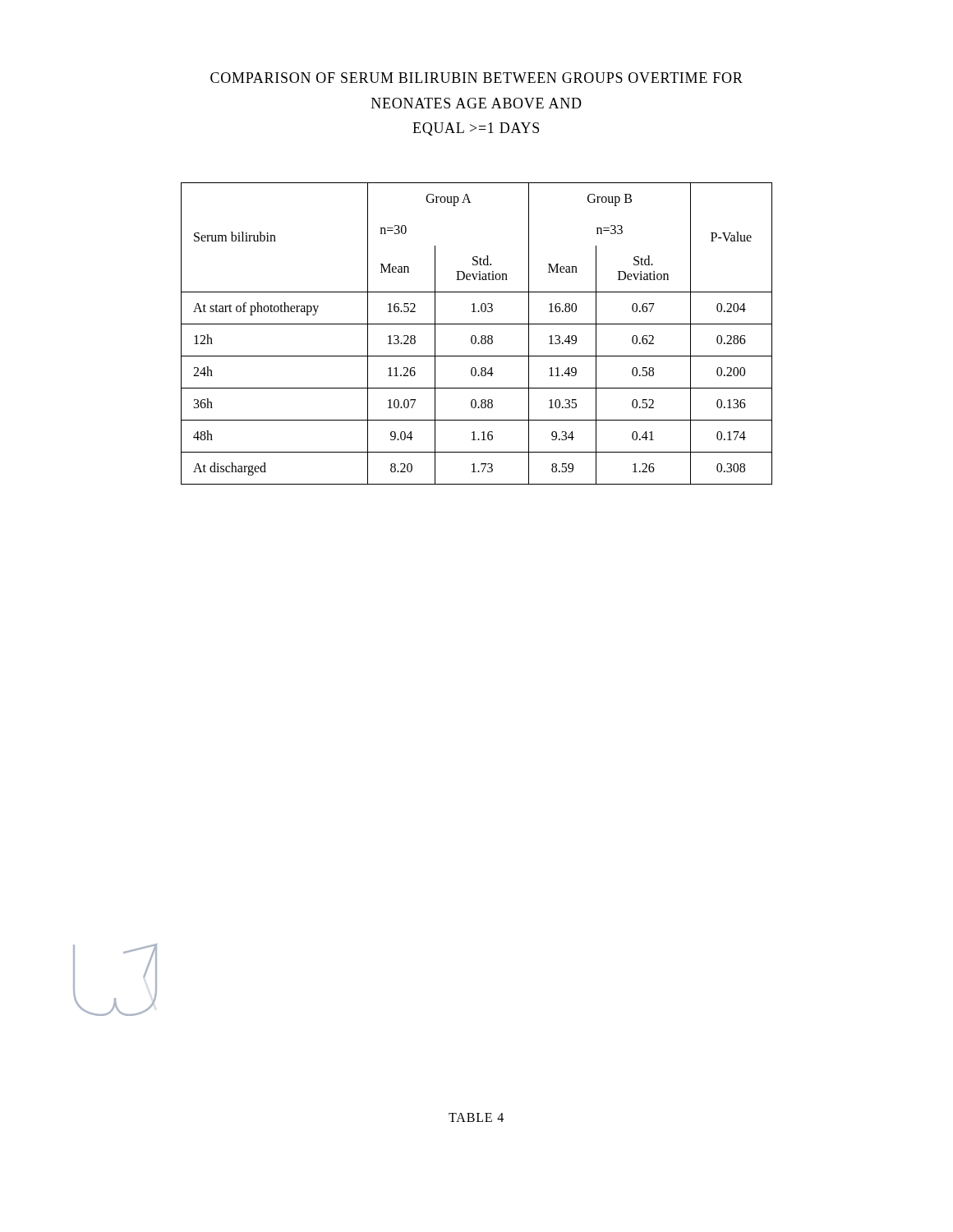This screenshot has width=953, height=1232.
Task: Click the title that begins "COMPARISON OF SERUM BILIRUBIN BETWEEN"
Action: click(x=476, y=103)
